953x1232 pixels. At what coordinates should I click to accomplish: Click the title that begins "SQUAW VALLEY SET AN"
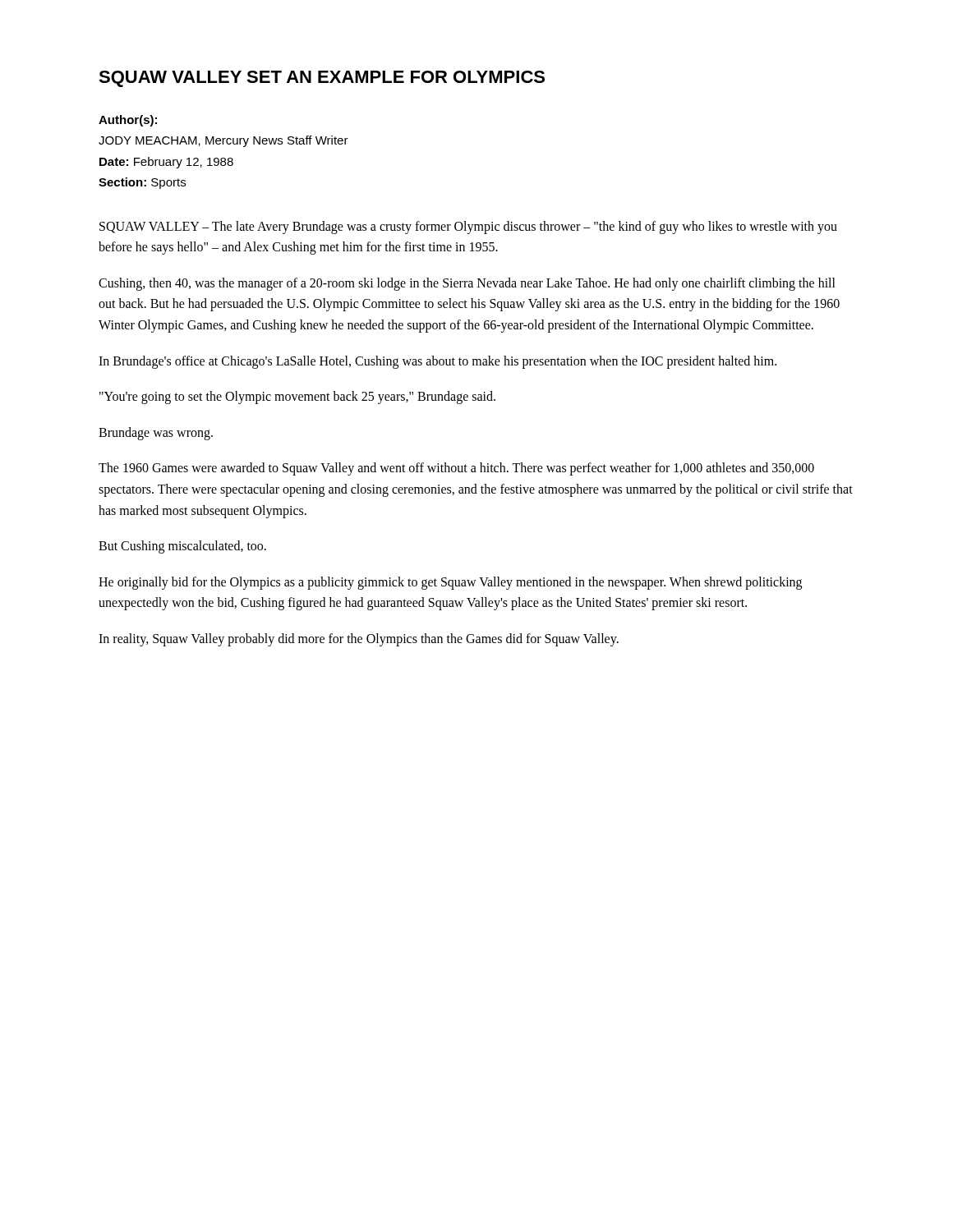tap(322, 77)
